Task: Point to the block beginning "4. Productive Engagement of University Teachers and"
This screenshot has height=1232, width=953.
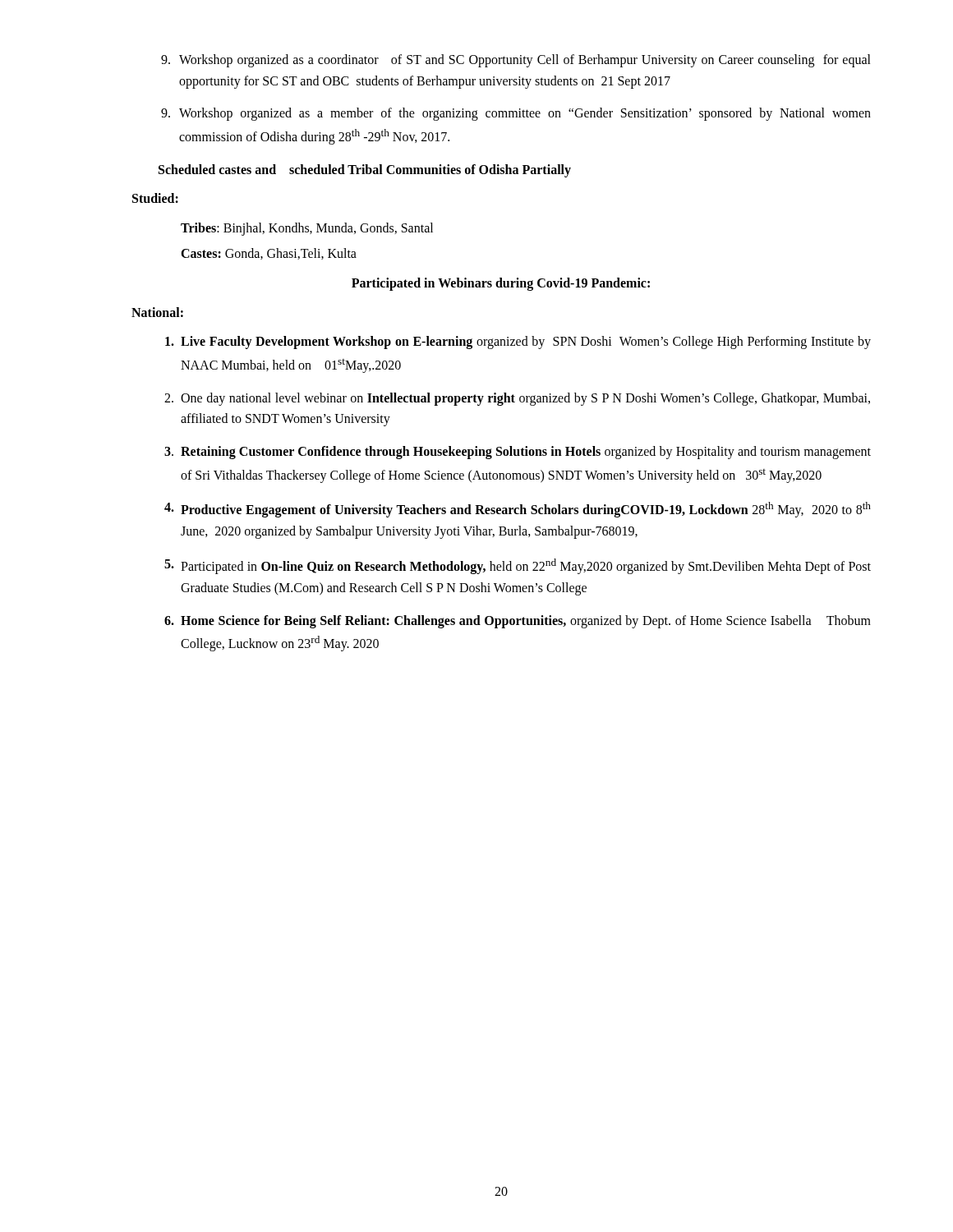Action: (x=501, y=520)
